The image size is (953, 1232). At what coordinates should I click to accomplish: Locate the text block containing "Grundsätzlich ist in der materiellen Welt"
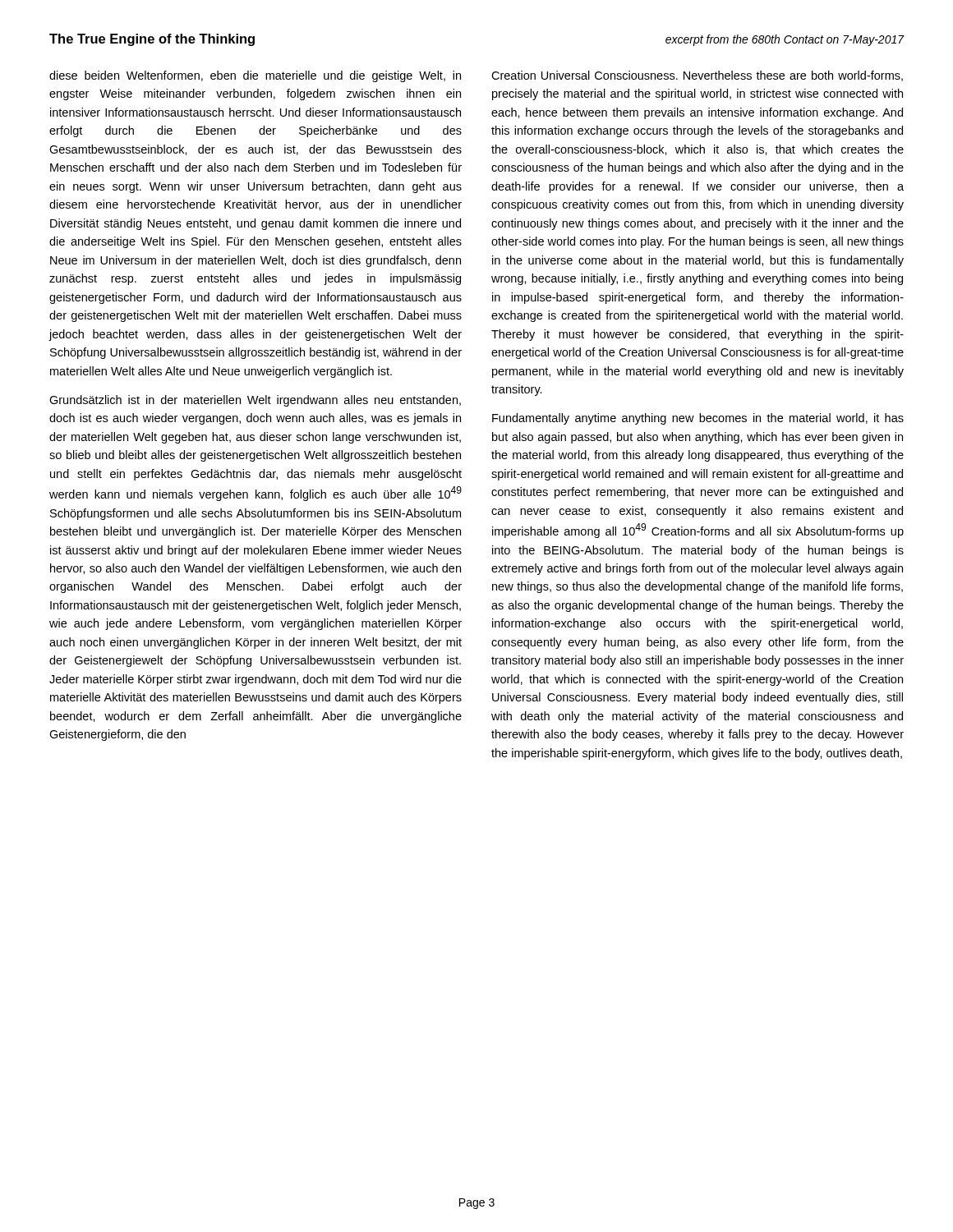coord(255,567)
